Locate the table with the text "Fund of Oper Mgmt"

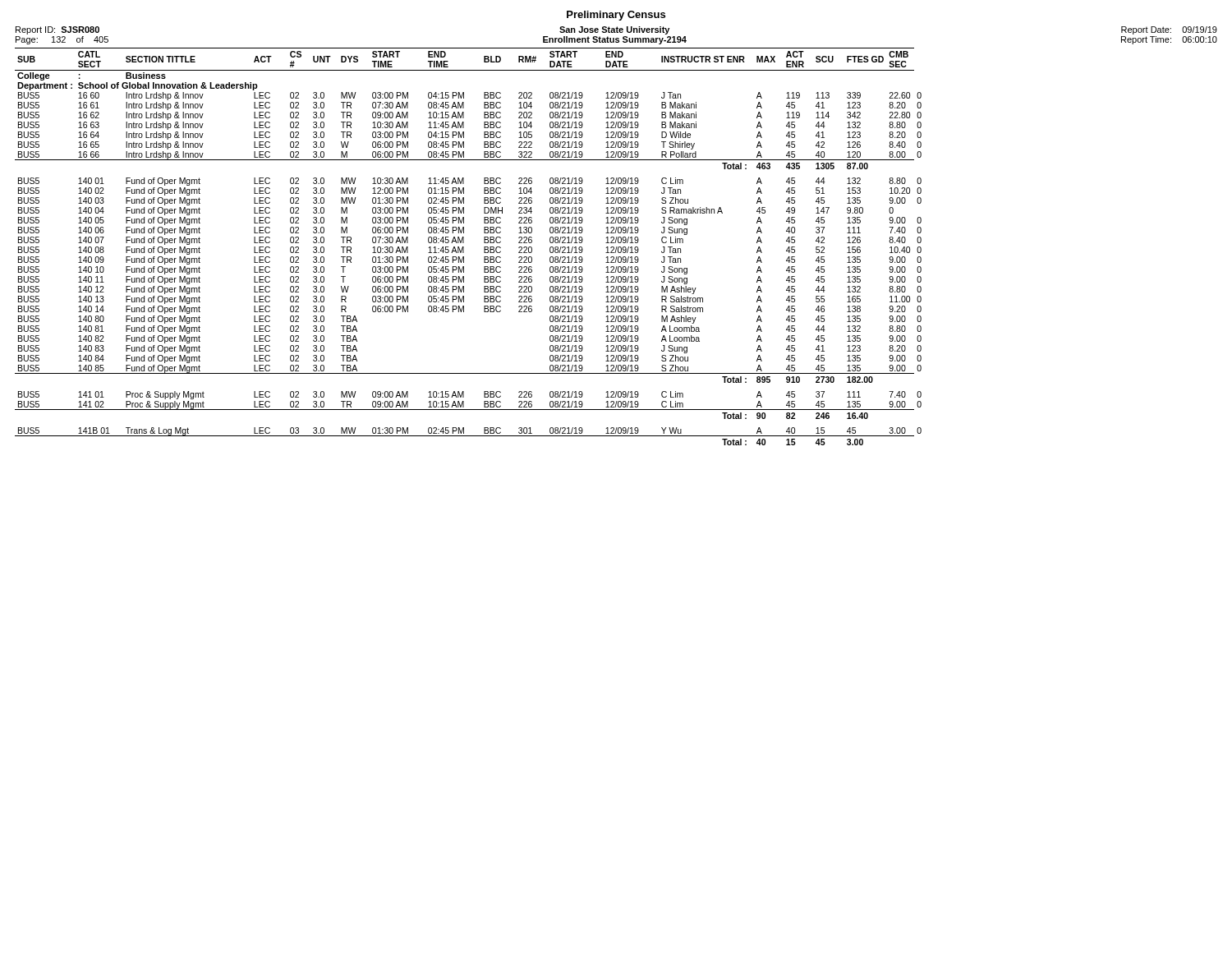click(x=616, y=248)
